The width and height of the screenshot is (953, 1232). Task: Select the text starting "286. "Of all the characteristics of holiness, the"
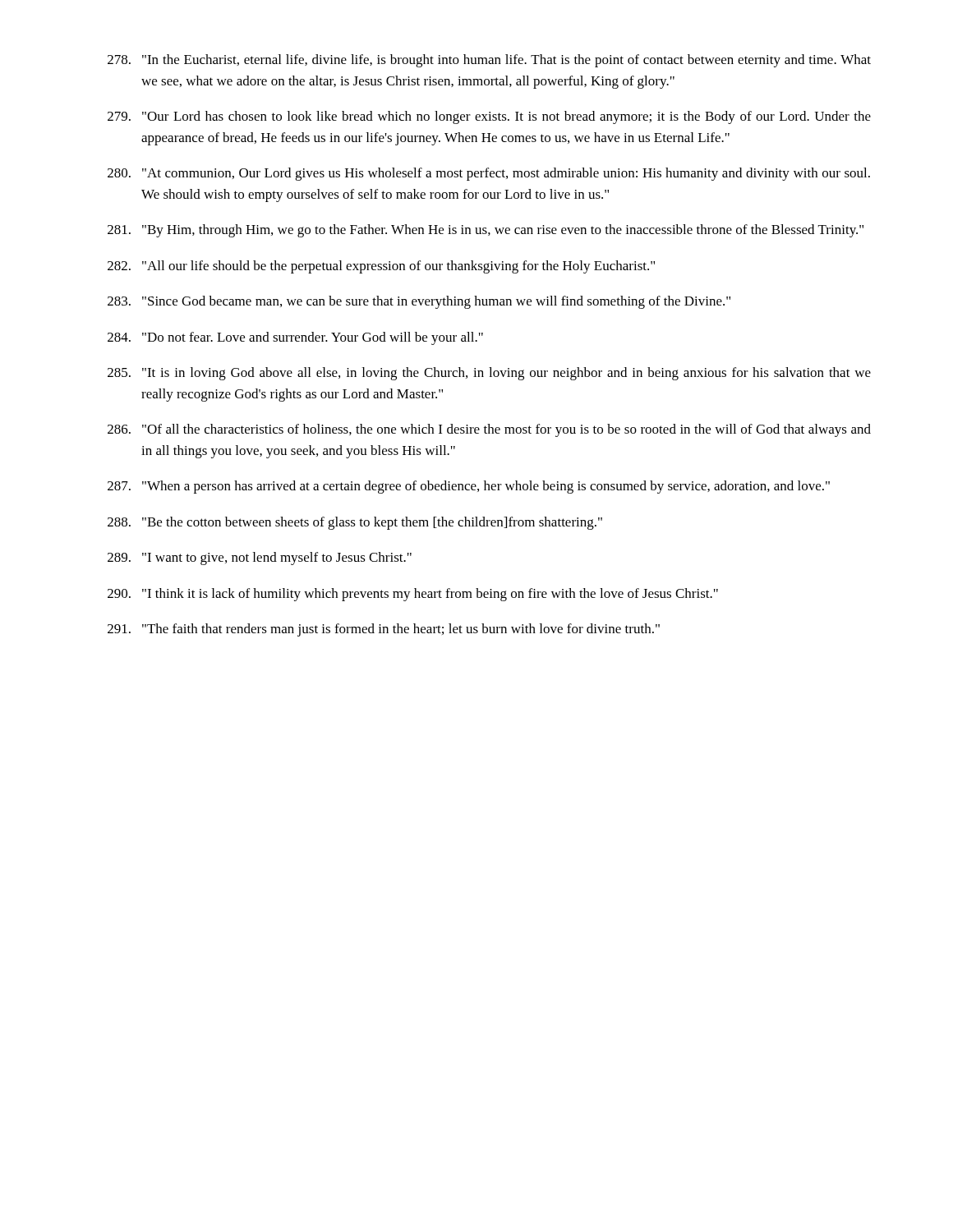476,440
